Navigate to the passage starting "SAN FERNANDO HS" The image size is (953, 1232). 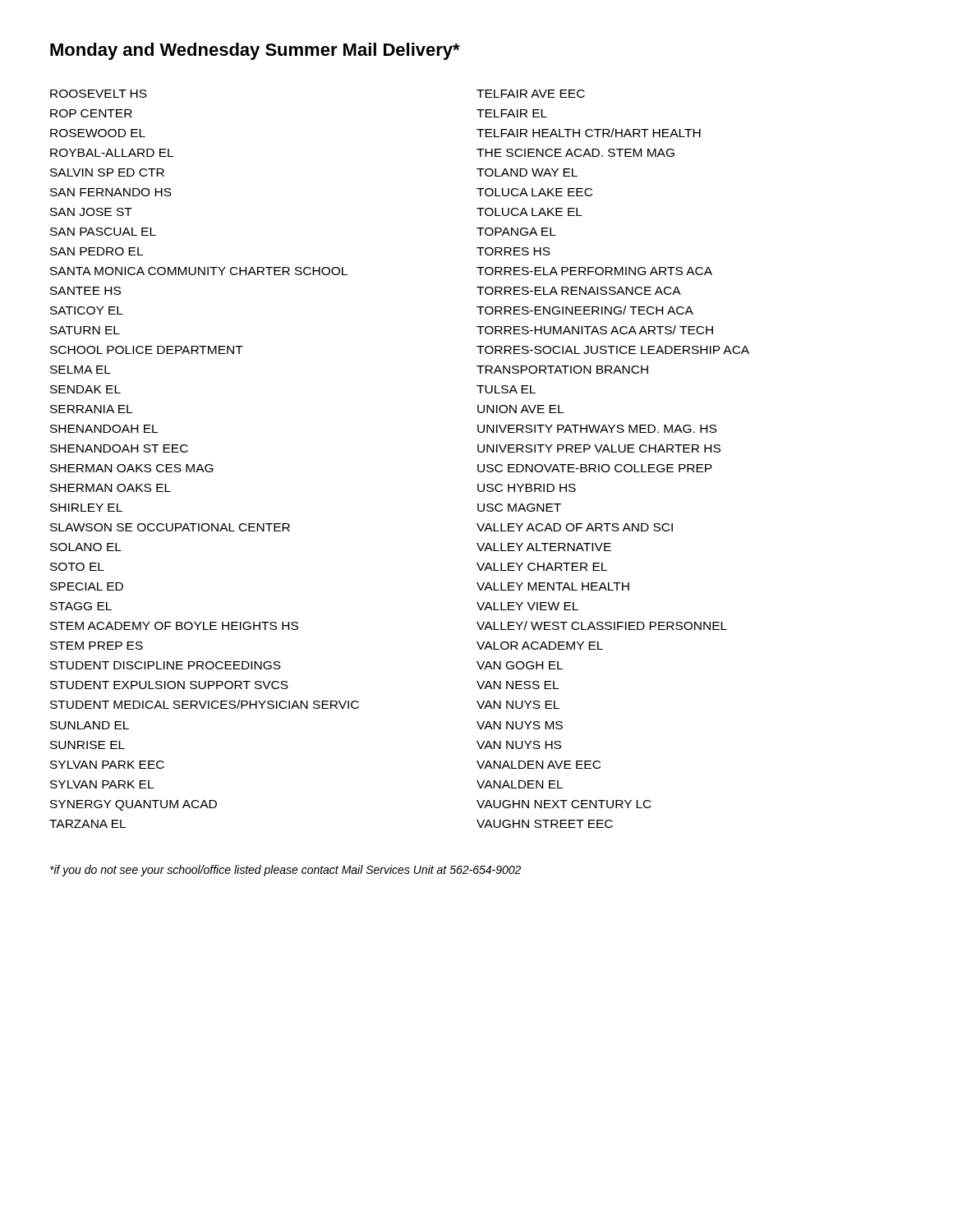(x=111, y=192)
